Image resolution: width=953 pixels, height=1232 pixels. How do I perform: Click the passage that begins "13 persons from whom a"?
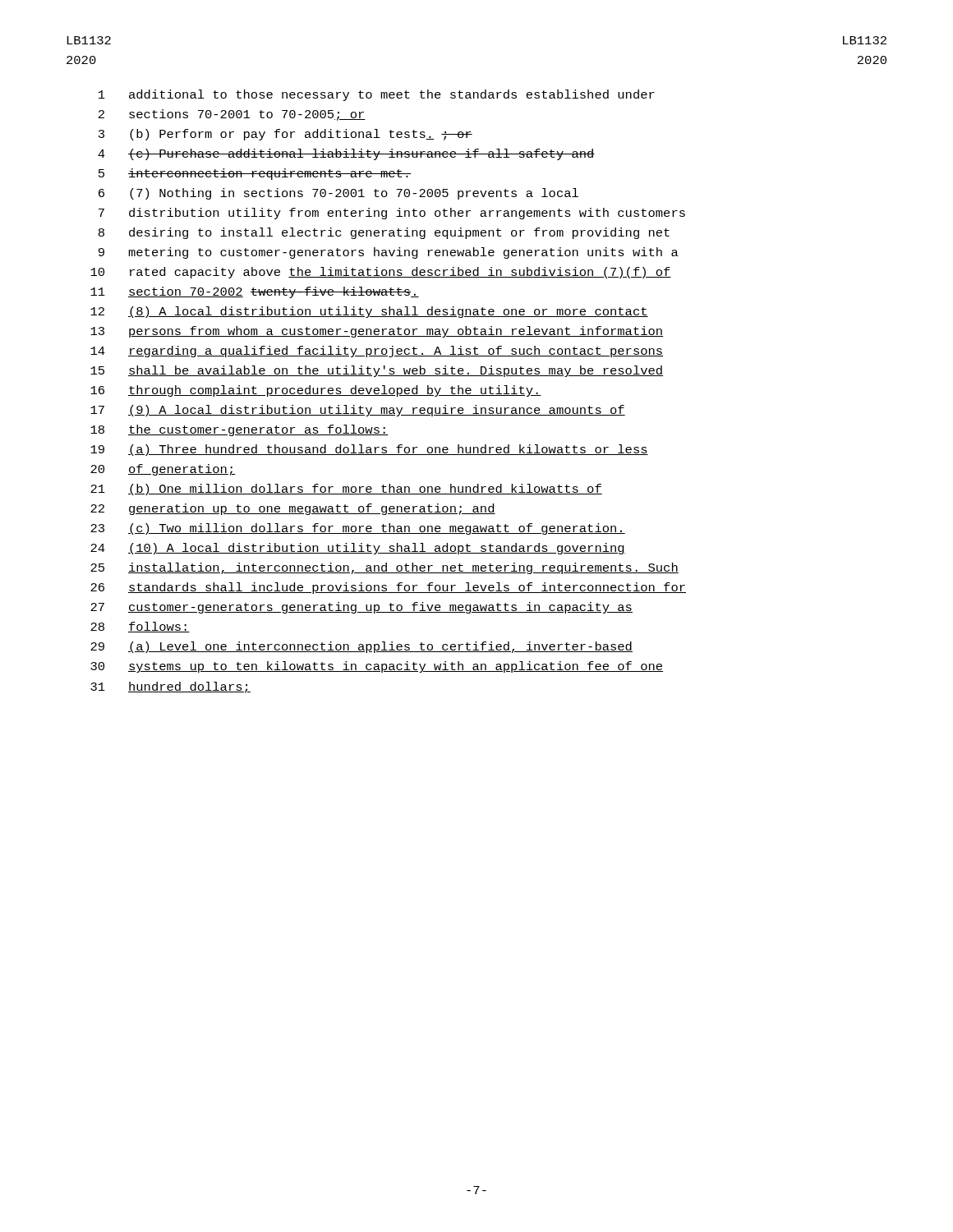coord(476,332)
